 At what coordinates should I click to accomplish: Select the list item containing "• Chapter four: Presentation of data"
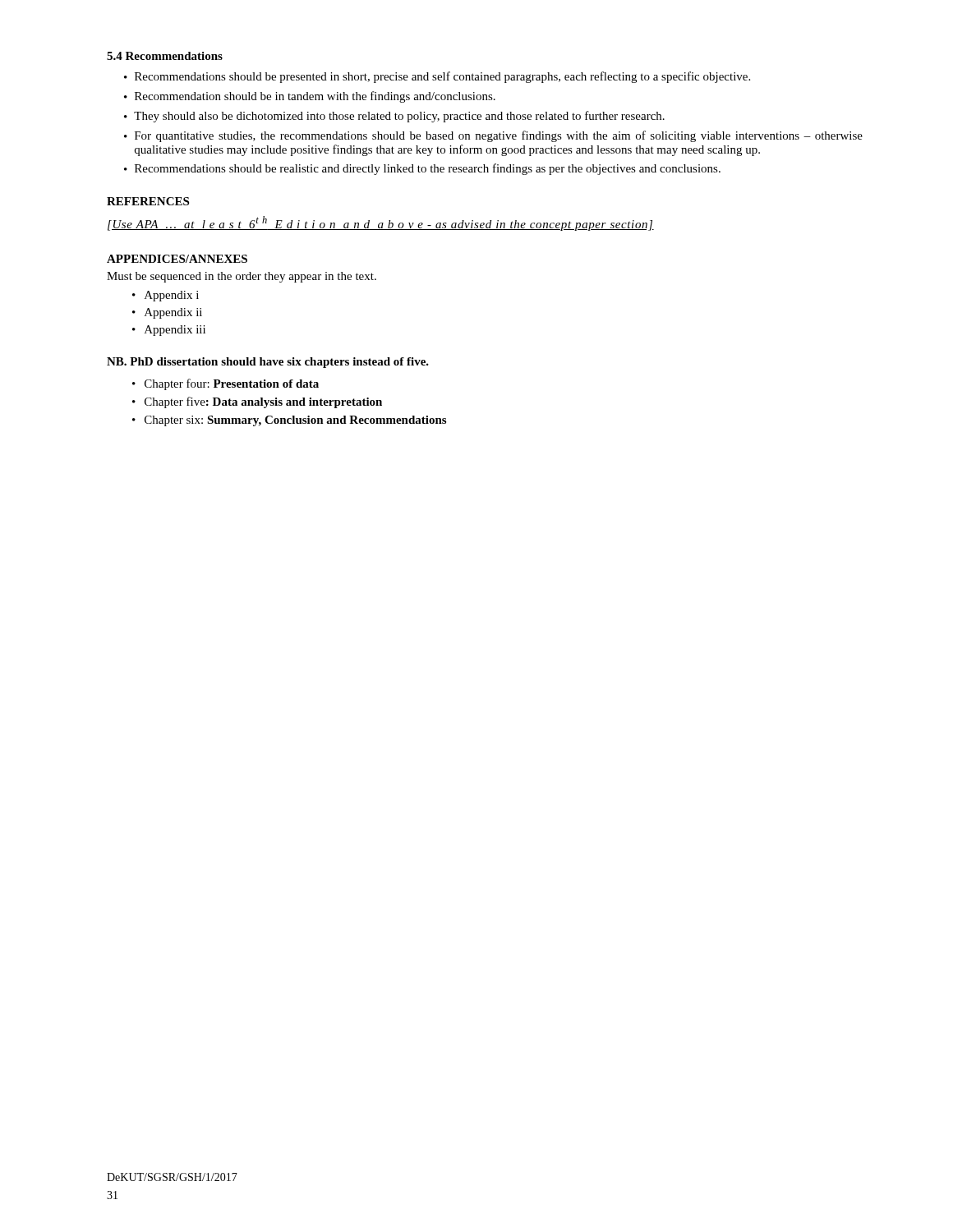pos(225,384)
